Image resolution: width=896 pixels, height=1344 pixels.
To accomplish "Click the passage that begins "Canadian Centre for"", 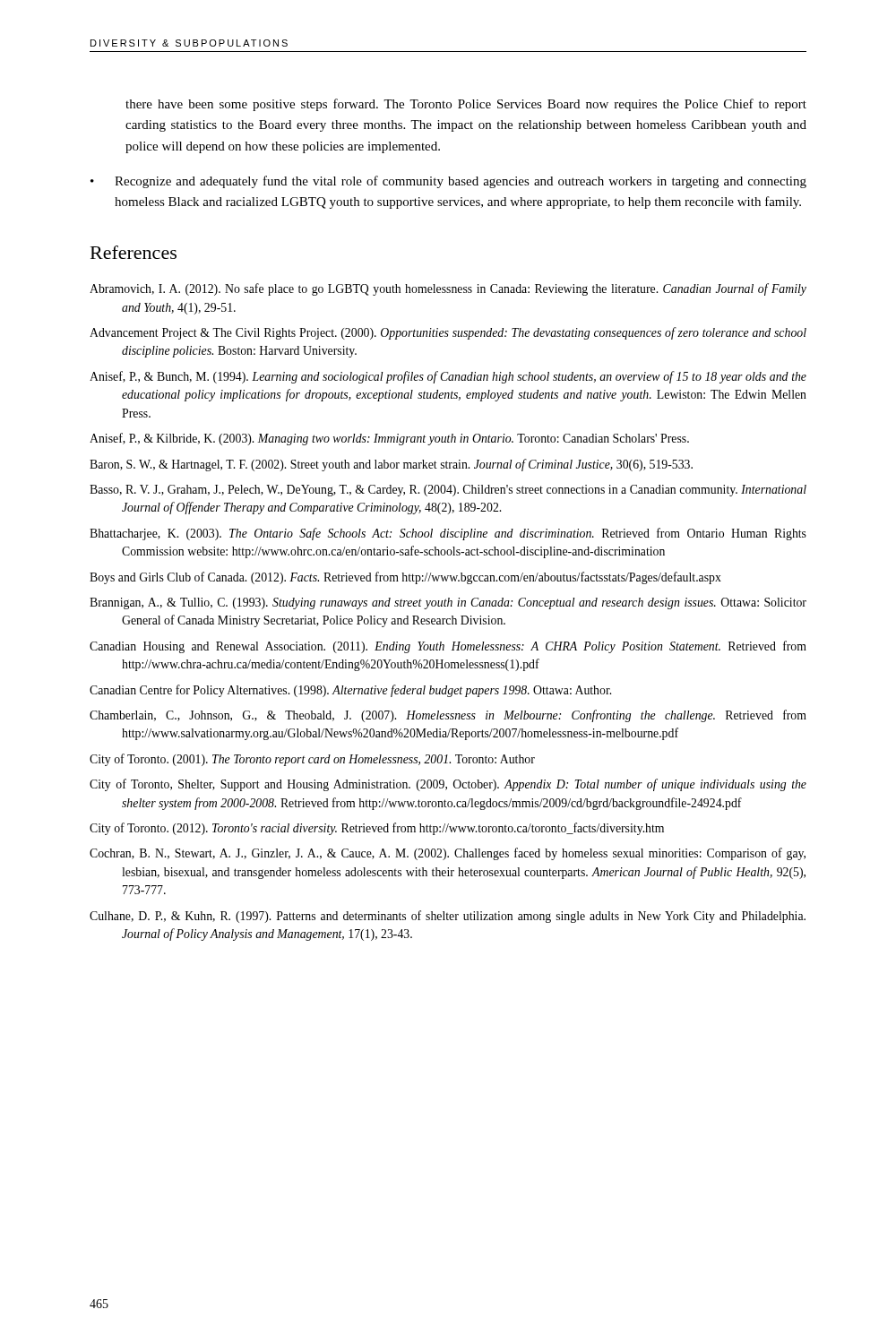I will pos(351,690).
